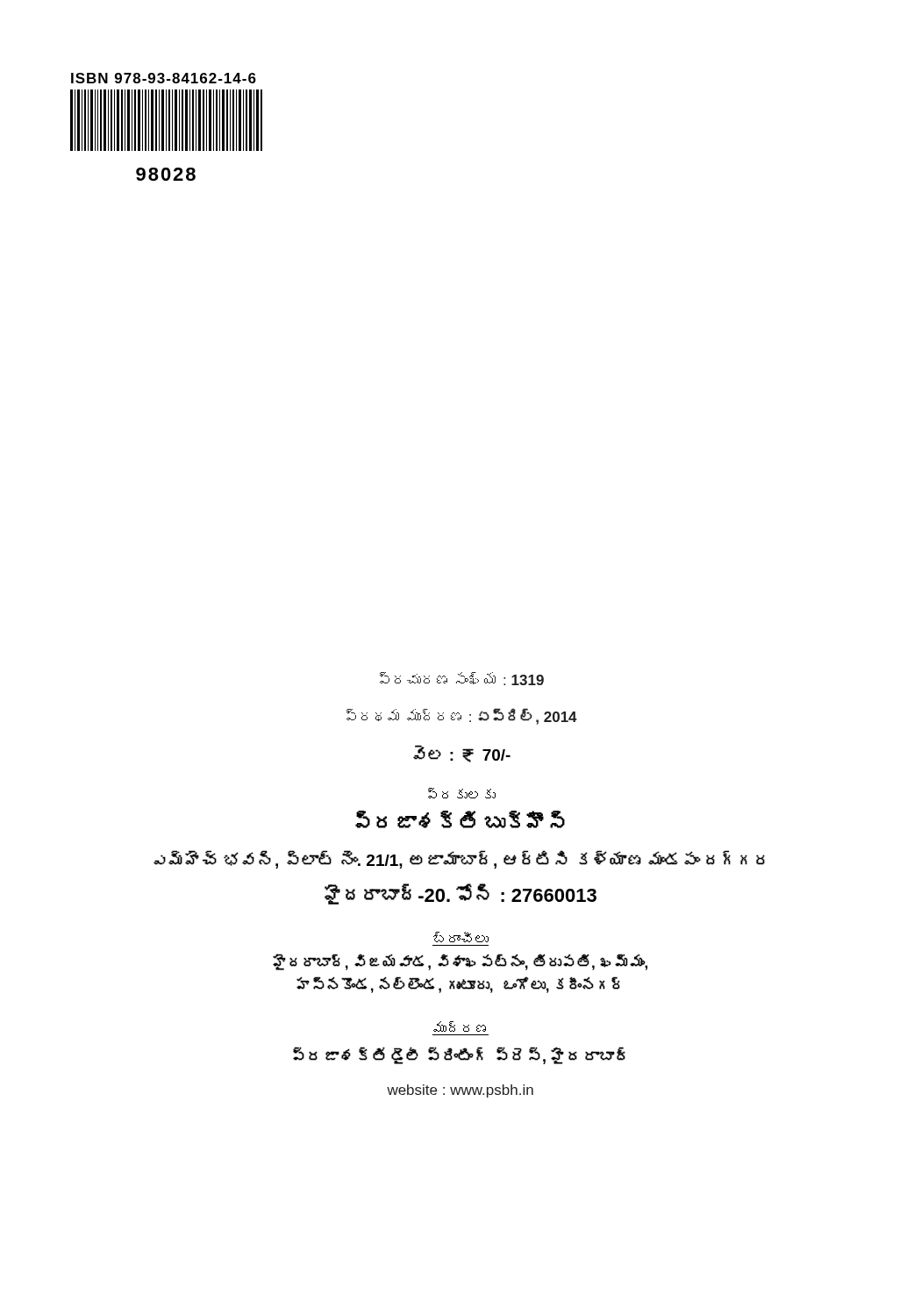This screenshot has height=1316, width=921.
Task: Locate the text that reads "website : www.psbh.in"
Action: coord(460,1090)
